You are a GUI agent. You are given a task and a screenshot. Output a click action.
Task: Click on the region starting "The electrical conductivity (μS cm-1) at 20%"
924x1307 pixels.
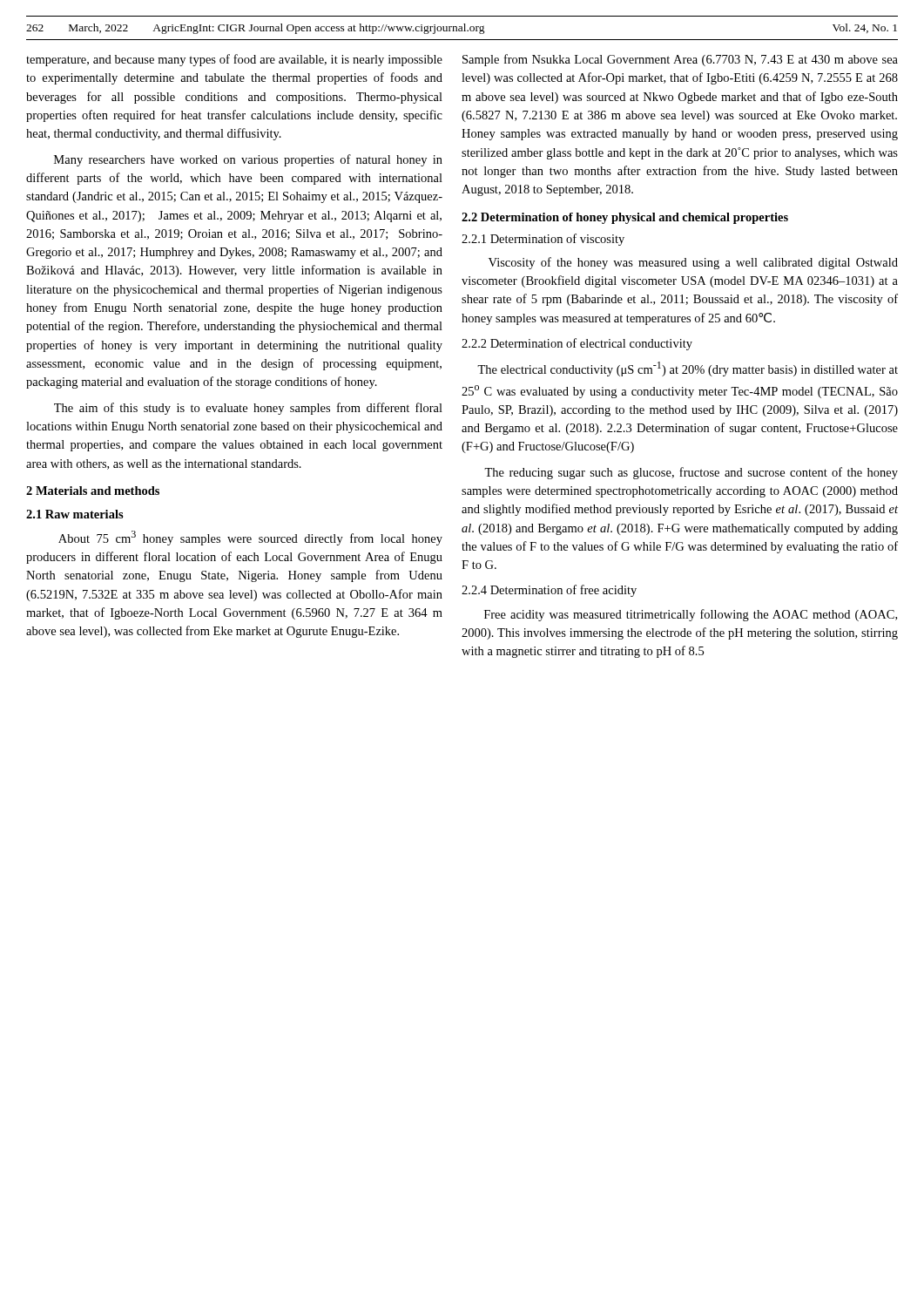[x=680, y=406]
